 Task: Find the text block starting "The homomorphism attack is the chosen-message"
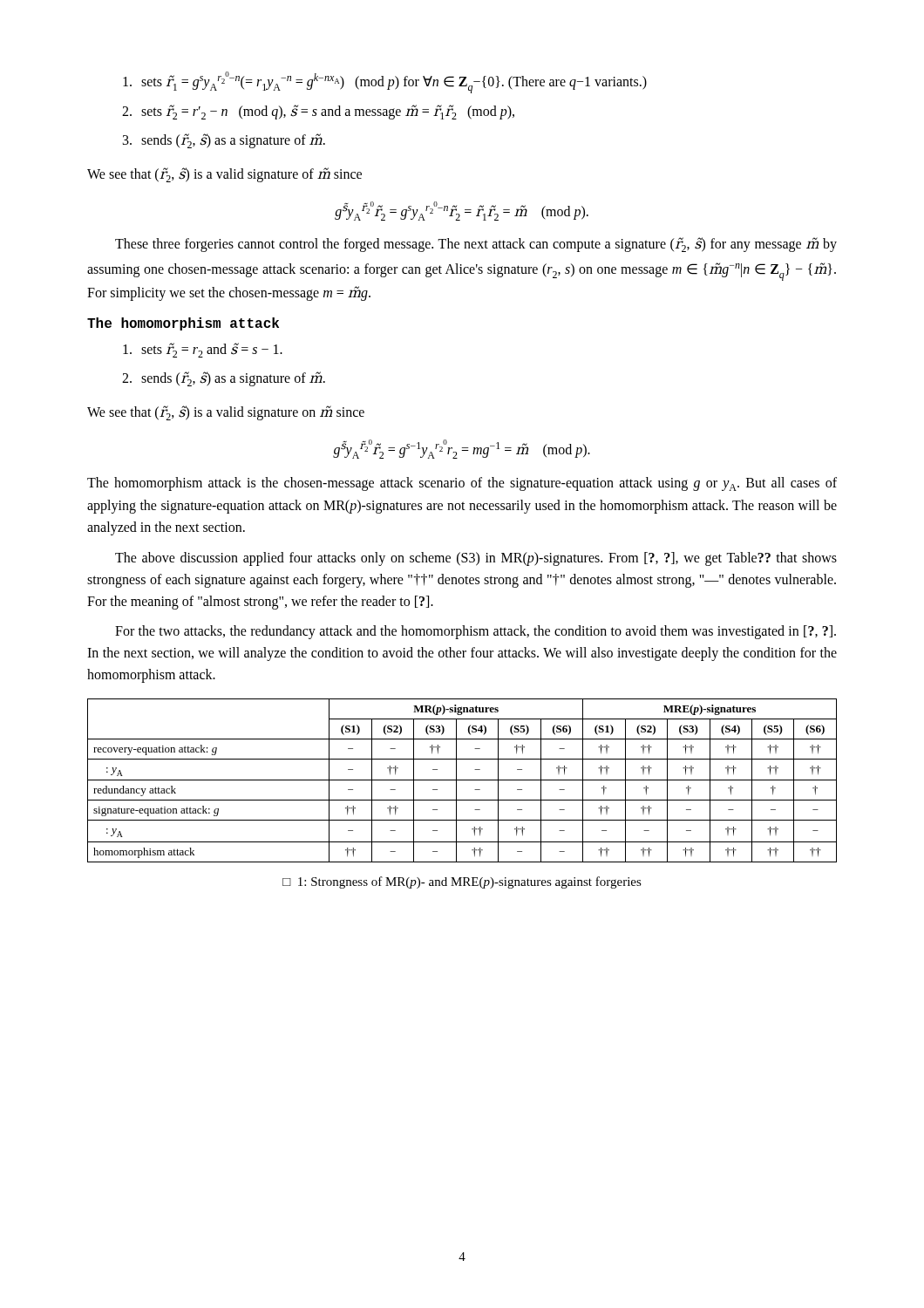click(462, 505)
